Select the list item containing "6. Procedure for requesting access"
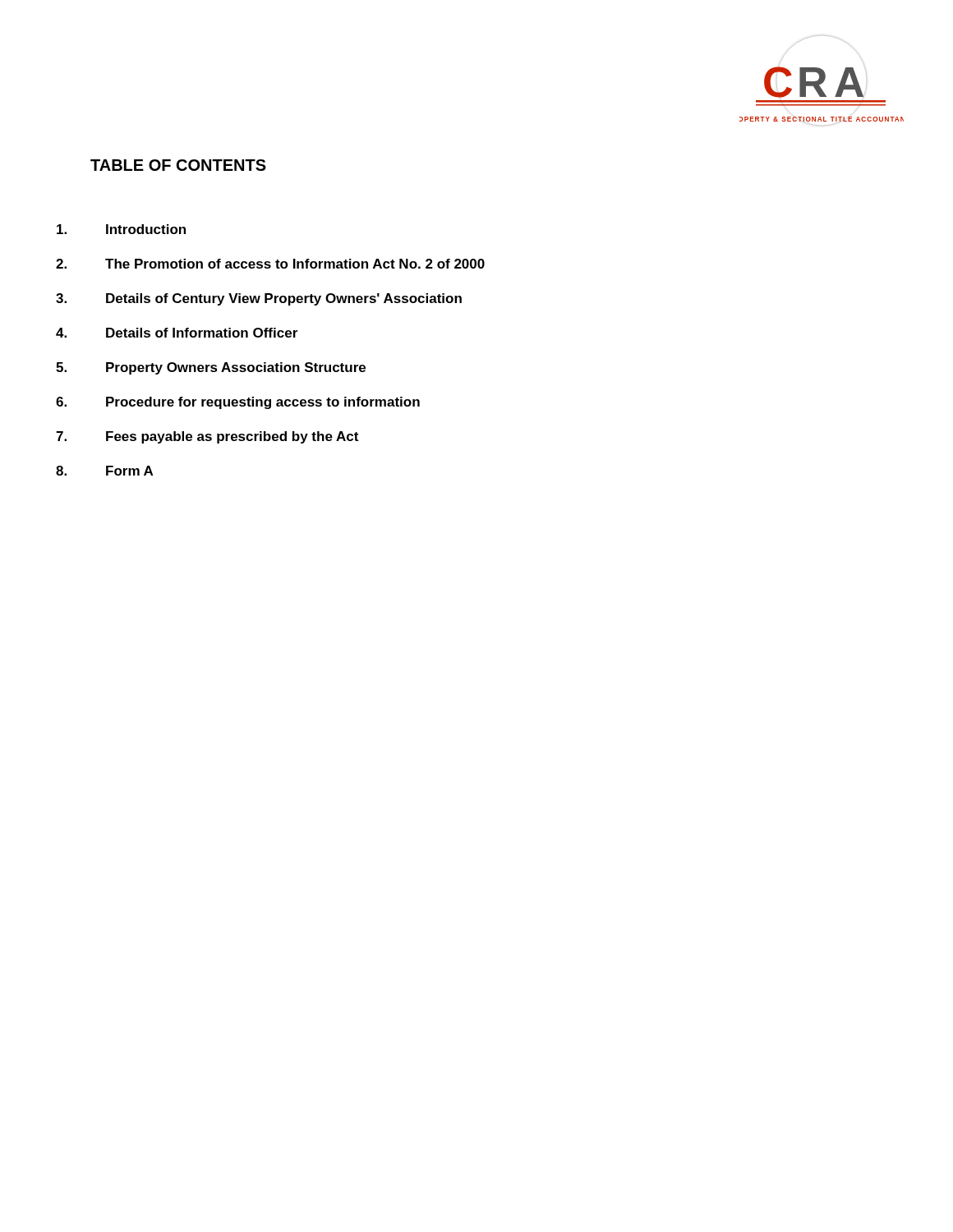 coord(235,402)
